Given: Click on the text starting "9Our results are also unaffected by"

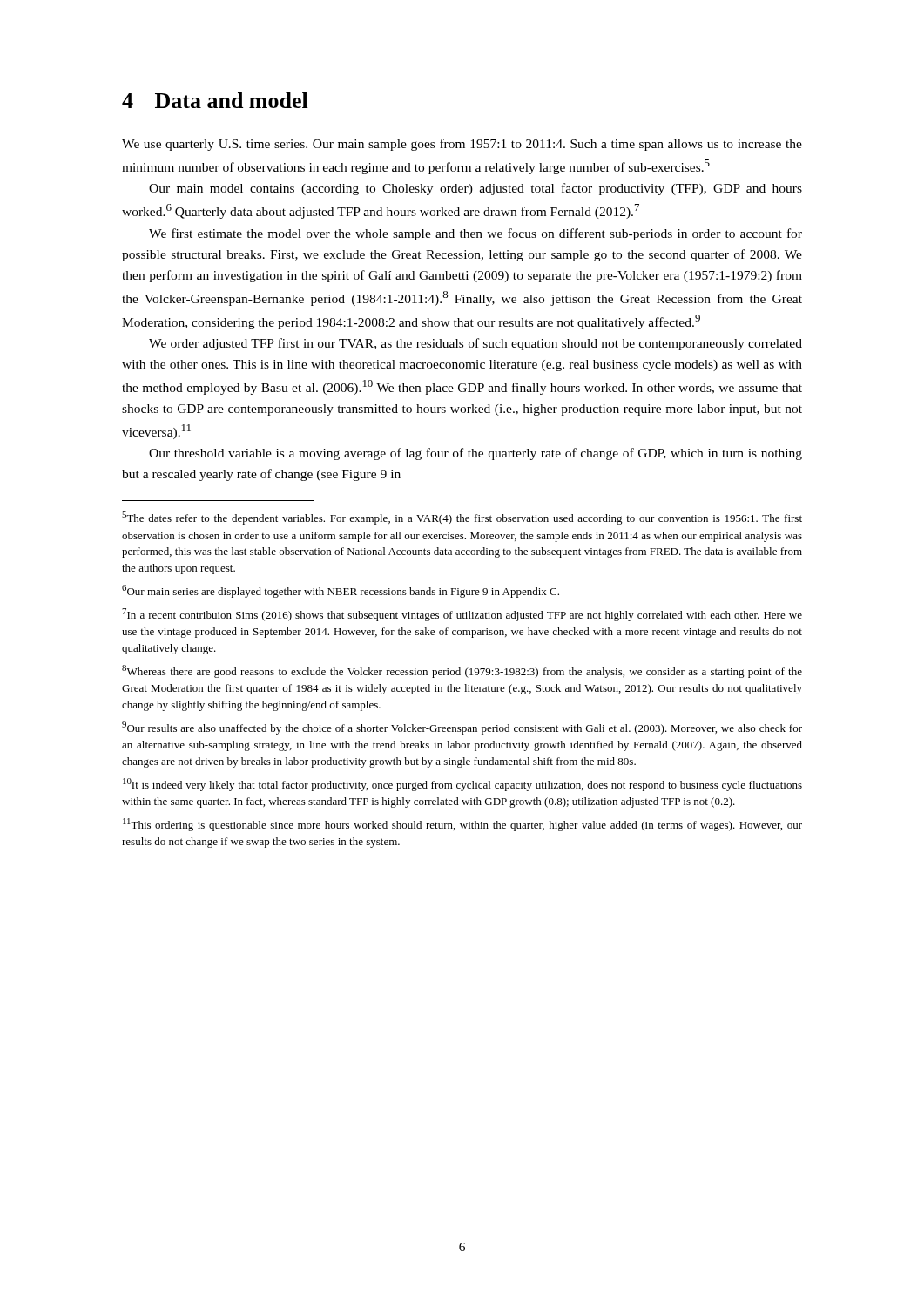Looking at the screenshot, I should pyautogui.click(x=462, y=743).
